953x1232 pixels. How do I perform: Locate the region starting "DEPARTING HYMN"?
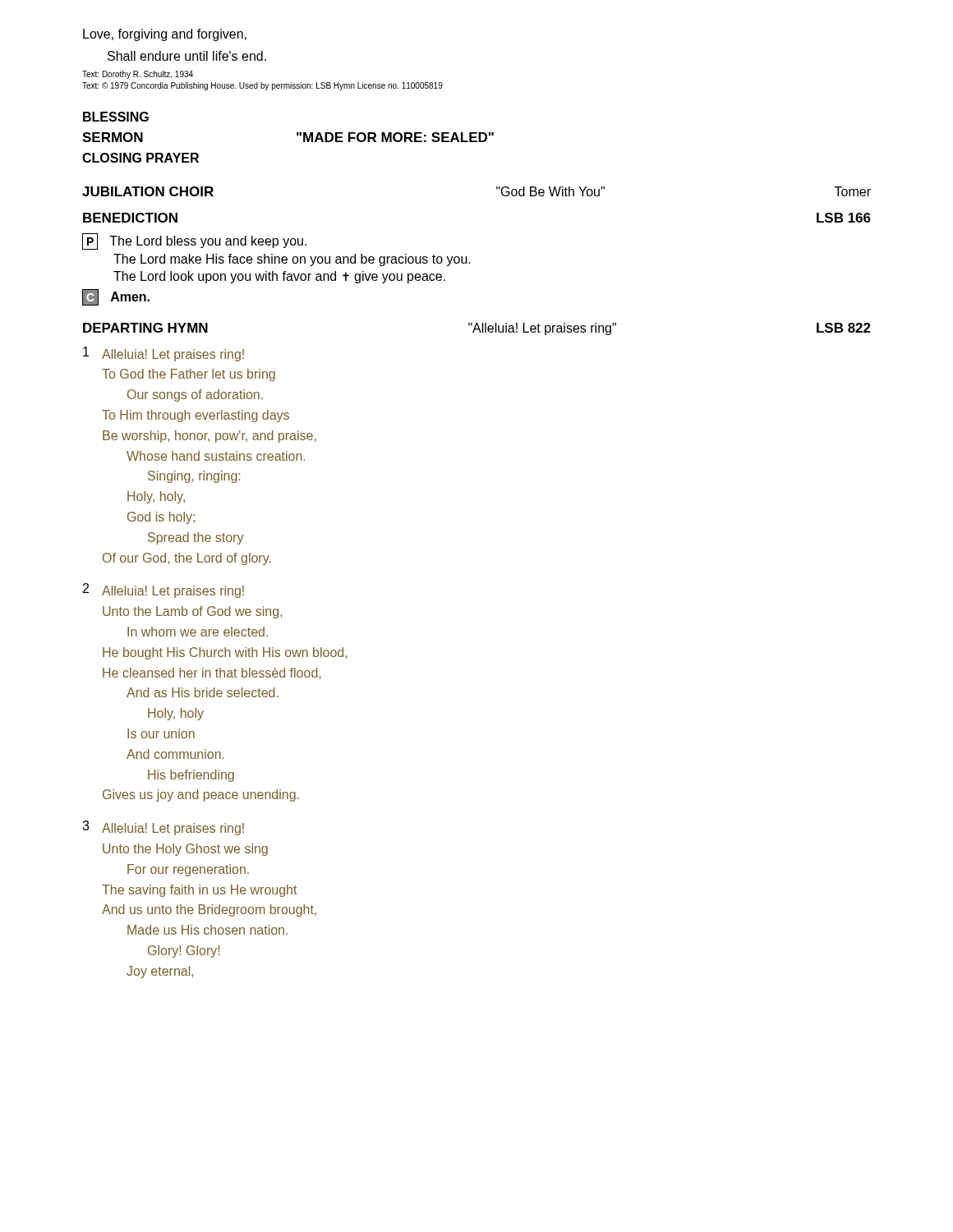tap(145, 328)
